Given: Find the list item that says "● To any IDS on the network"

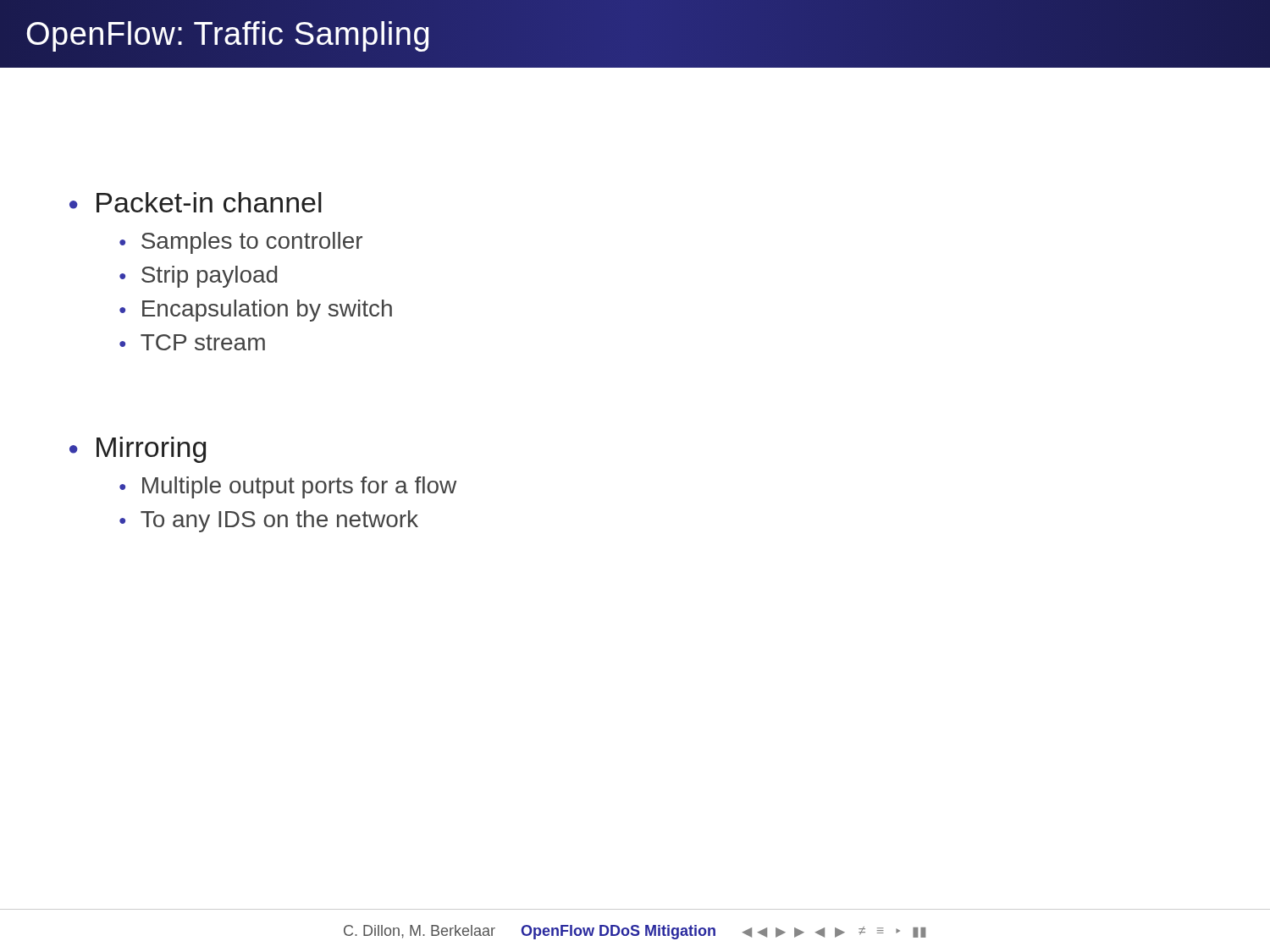Looking at the screenshot, I should (268, 520).
